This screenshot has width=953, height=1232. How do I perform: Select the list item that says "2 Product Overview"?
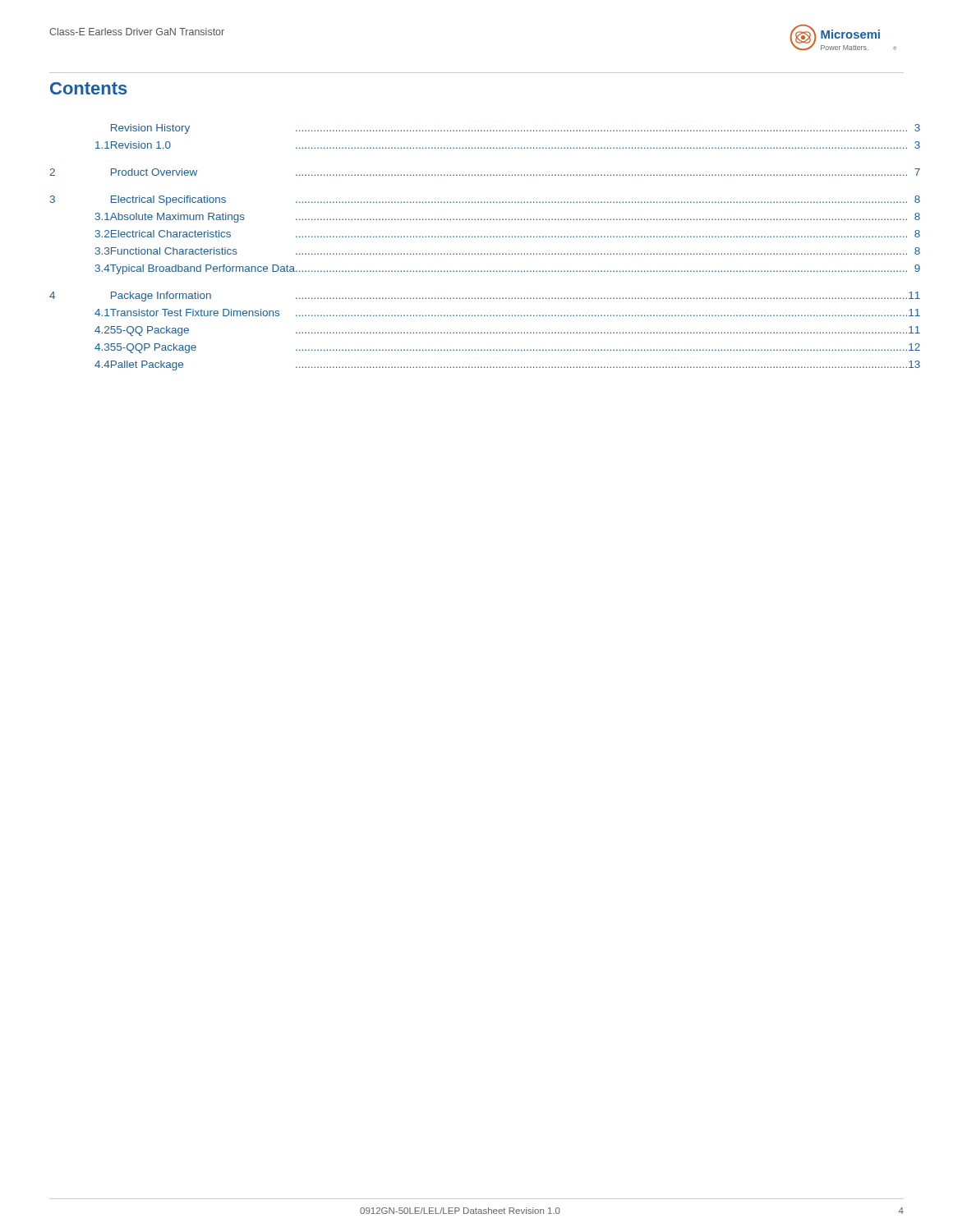485,172
